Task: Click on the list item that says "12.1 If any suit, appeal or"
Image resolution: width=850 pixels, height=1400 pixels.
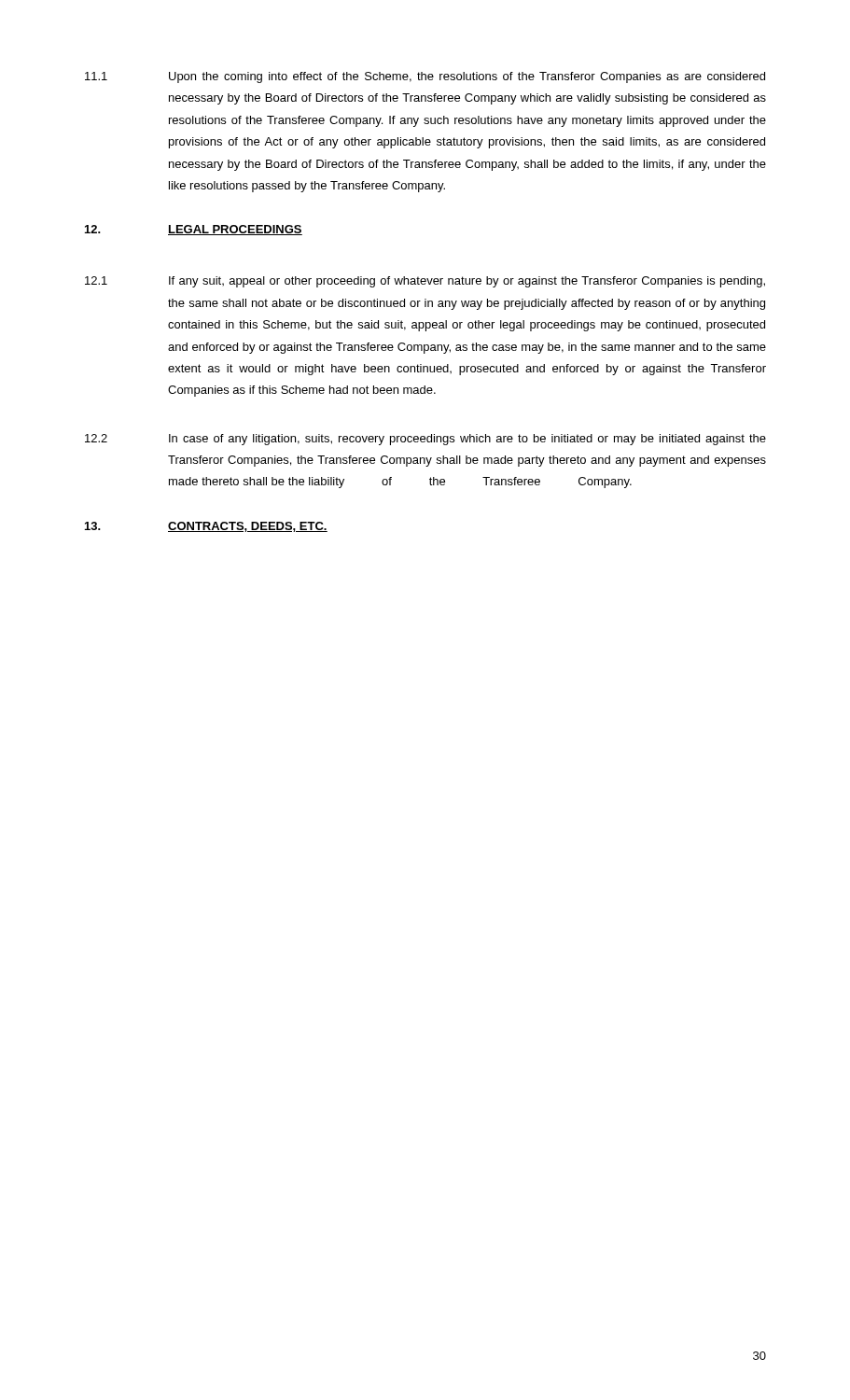Action: pyautogui.click(x=425, y=336)
